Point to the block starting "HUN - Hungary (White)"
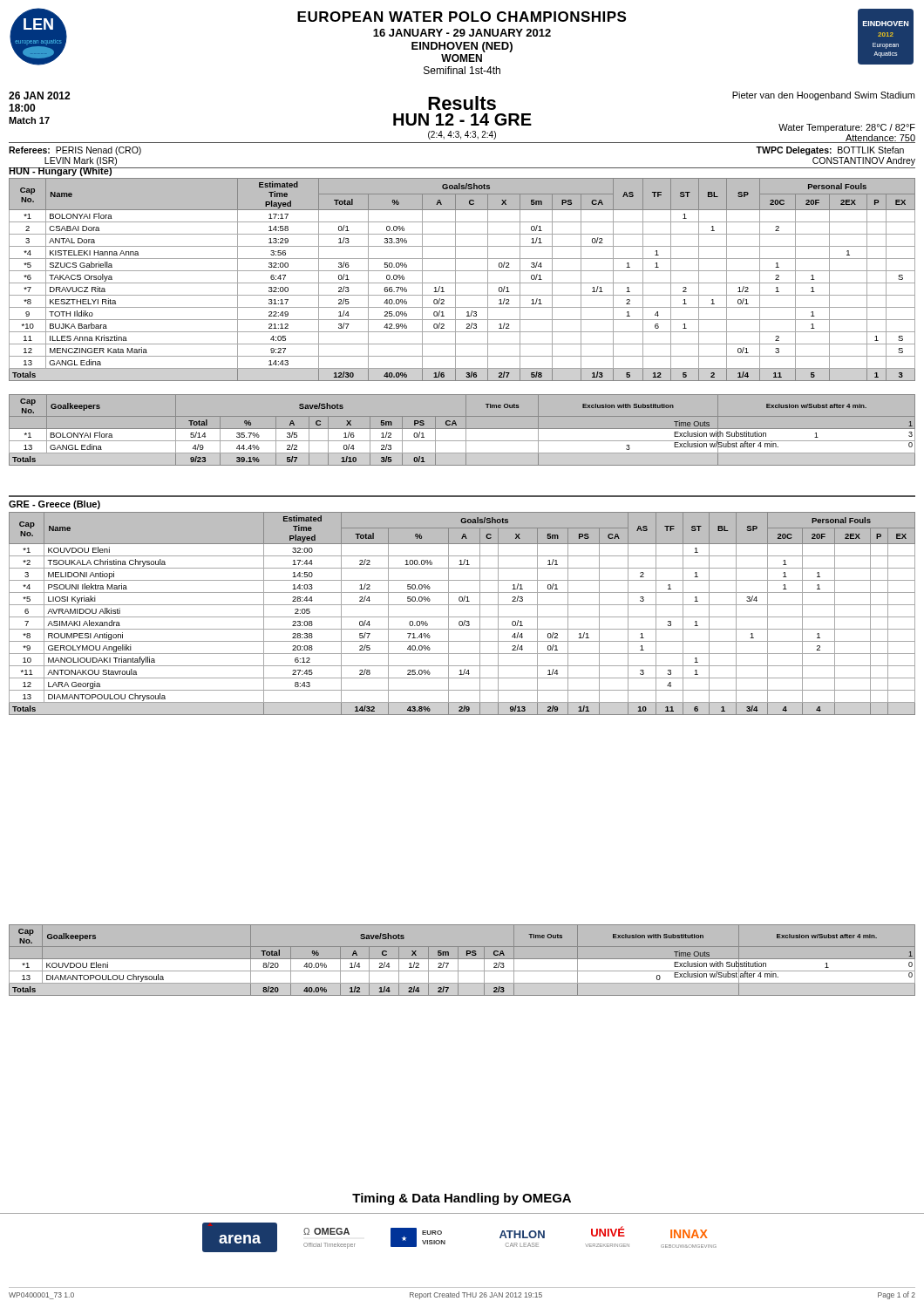 coord(60,171)
